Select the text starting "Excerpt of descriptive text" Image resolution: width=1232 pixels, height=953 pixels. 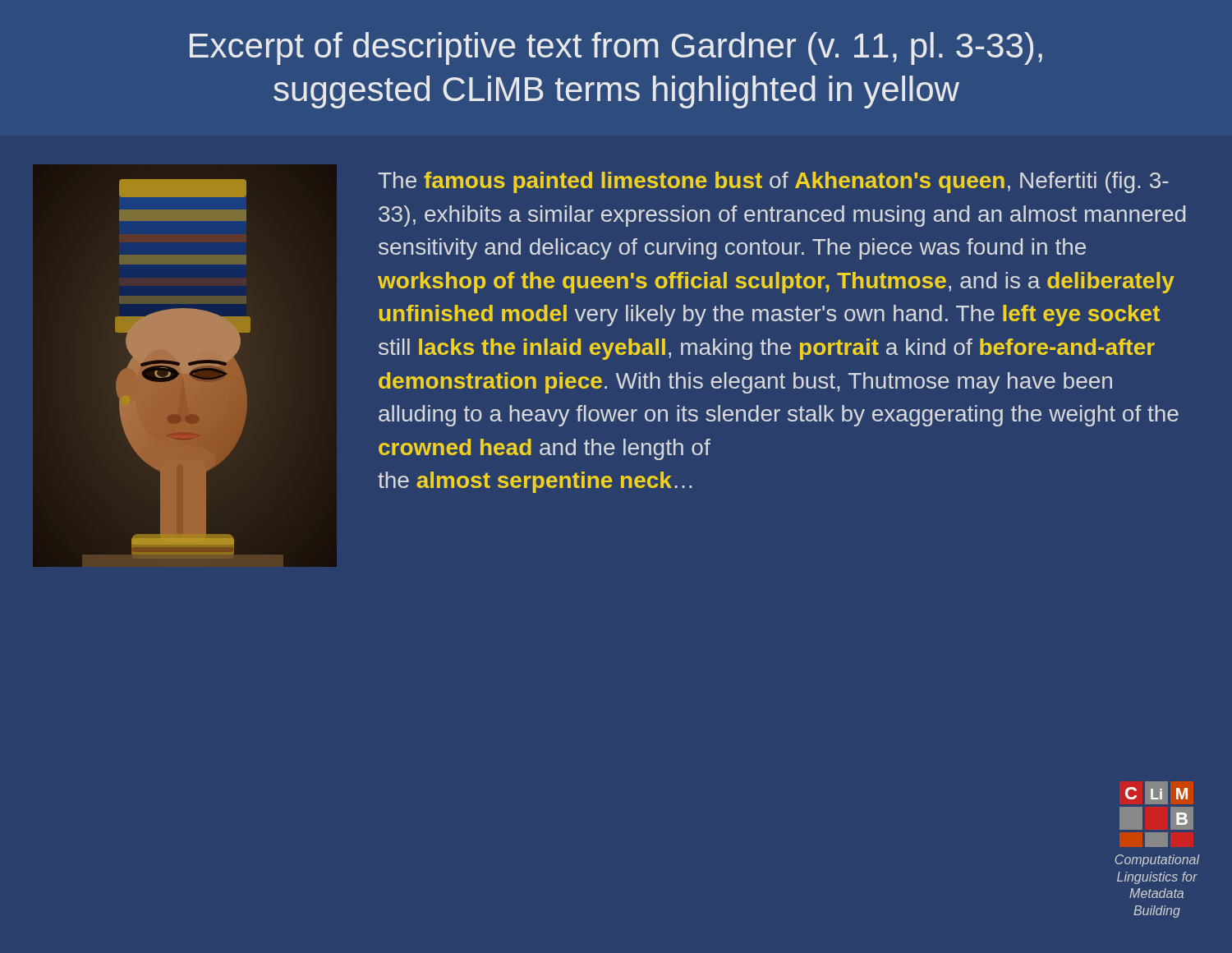point(616,67)
